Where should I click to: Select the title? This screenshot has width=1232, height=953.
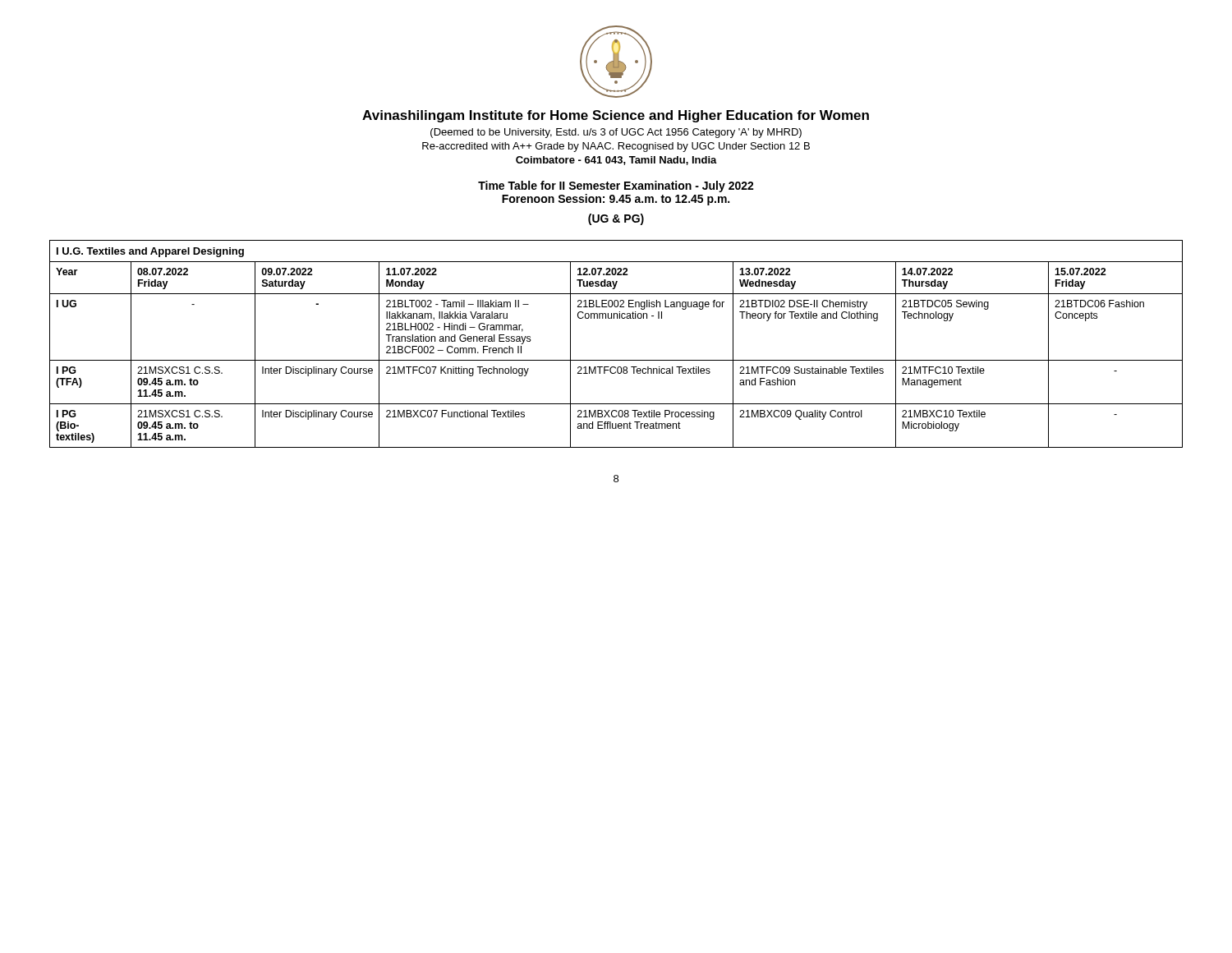pos(616,115)
